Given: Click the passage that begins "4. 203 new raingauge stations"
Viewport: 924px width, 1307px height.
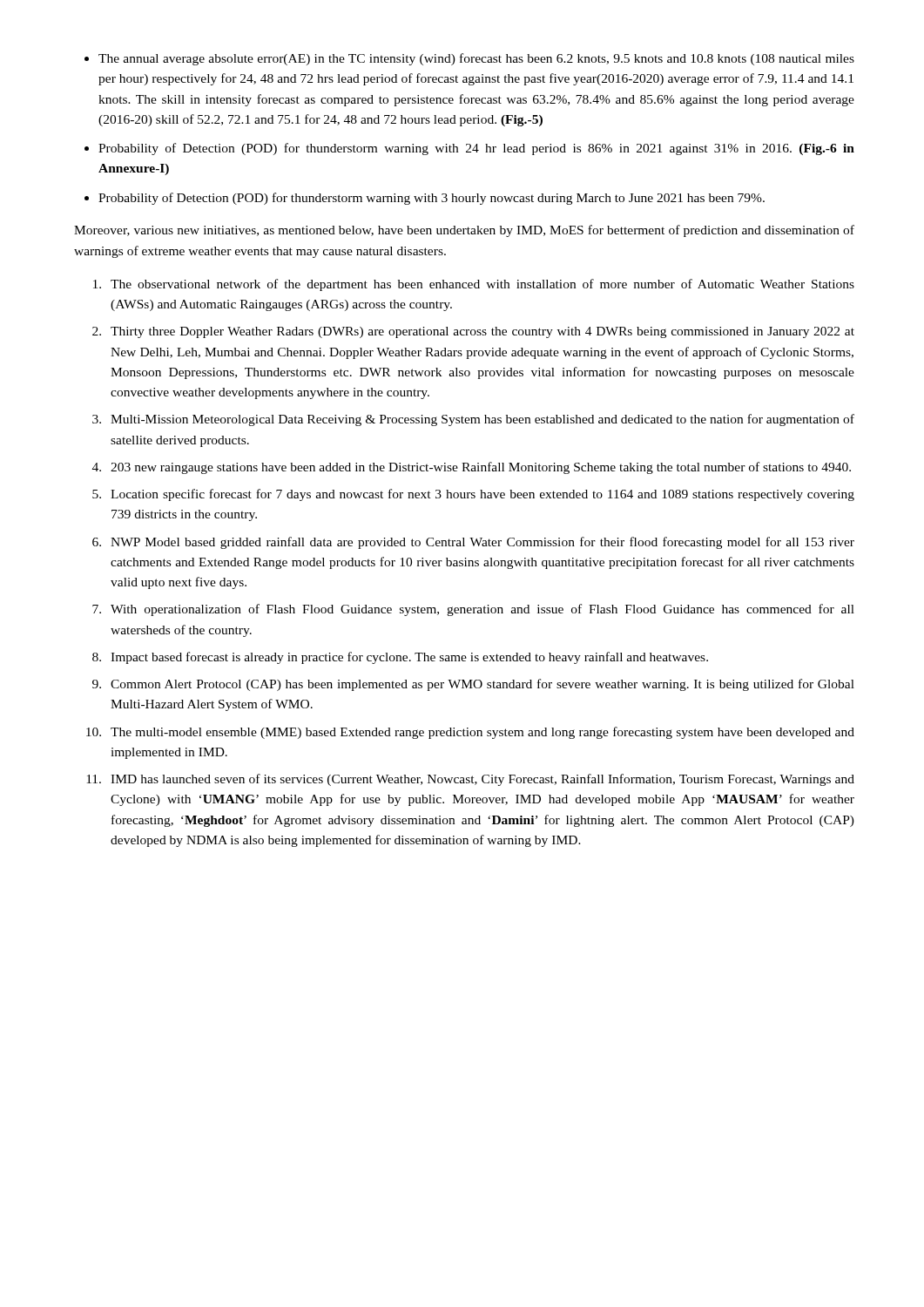Looking at the screenshot, I should [x=464, y=467].
